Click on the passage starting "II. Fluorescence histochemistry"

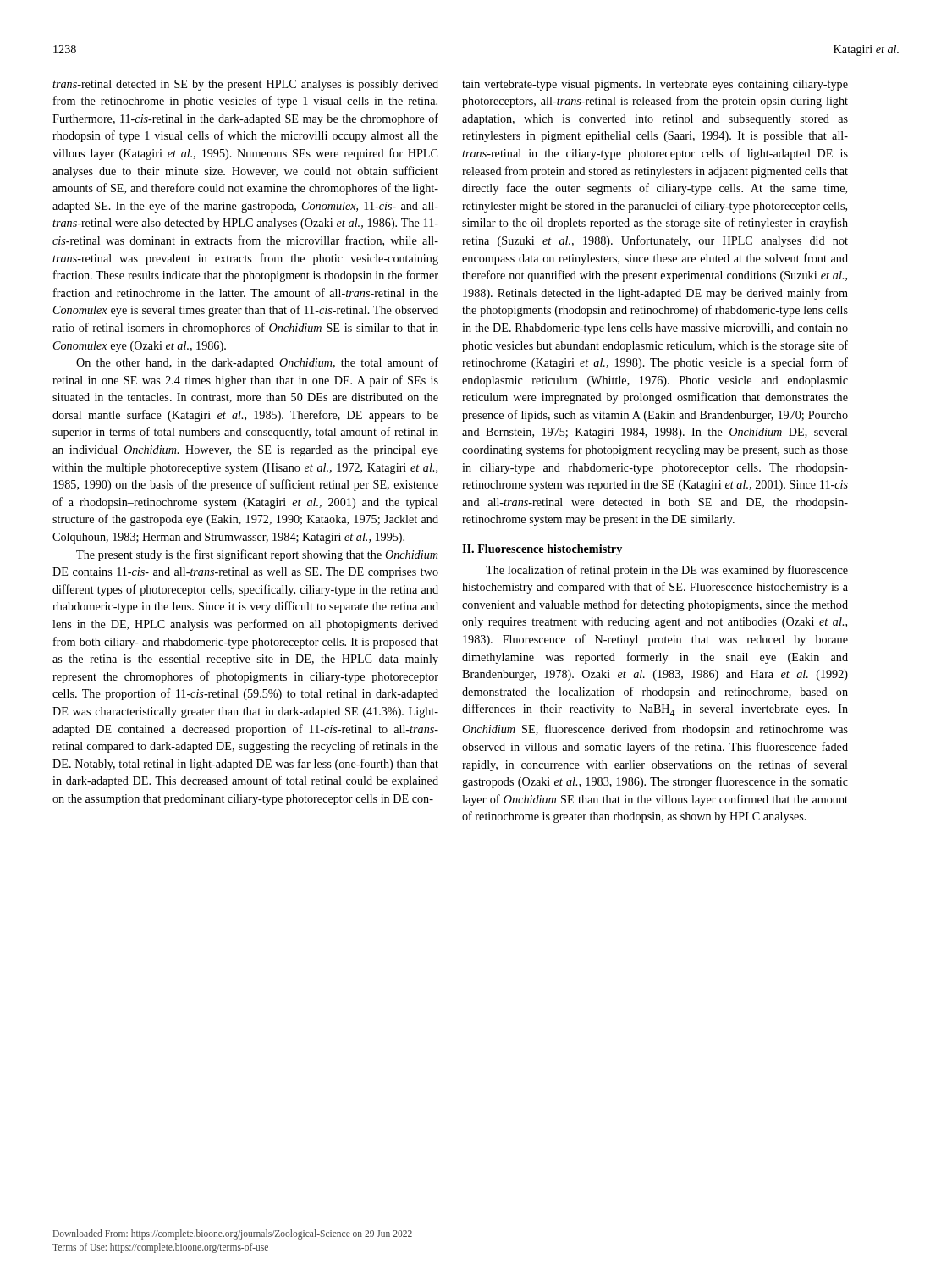(x=542, y=549)
